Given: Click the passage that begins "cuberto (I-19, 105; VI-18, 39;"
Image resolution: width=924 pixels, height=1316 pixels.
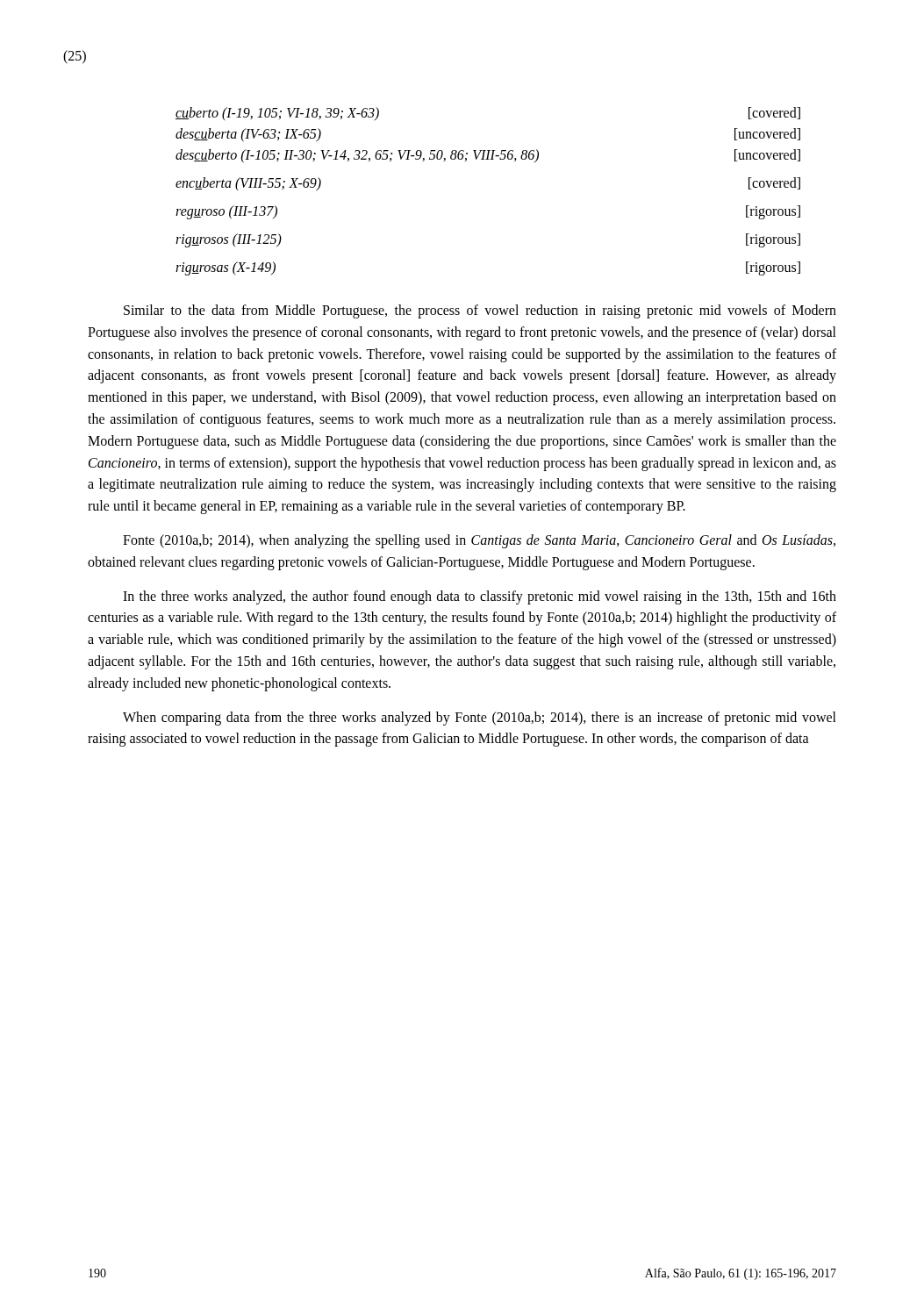Looking at the screenshot, I should tap(280, 112).
